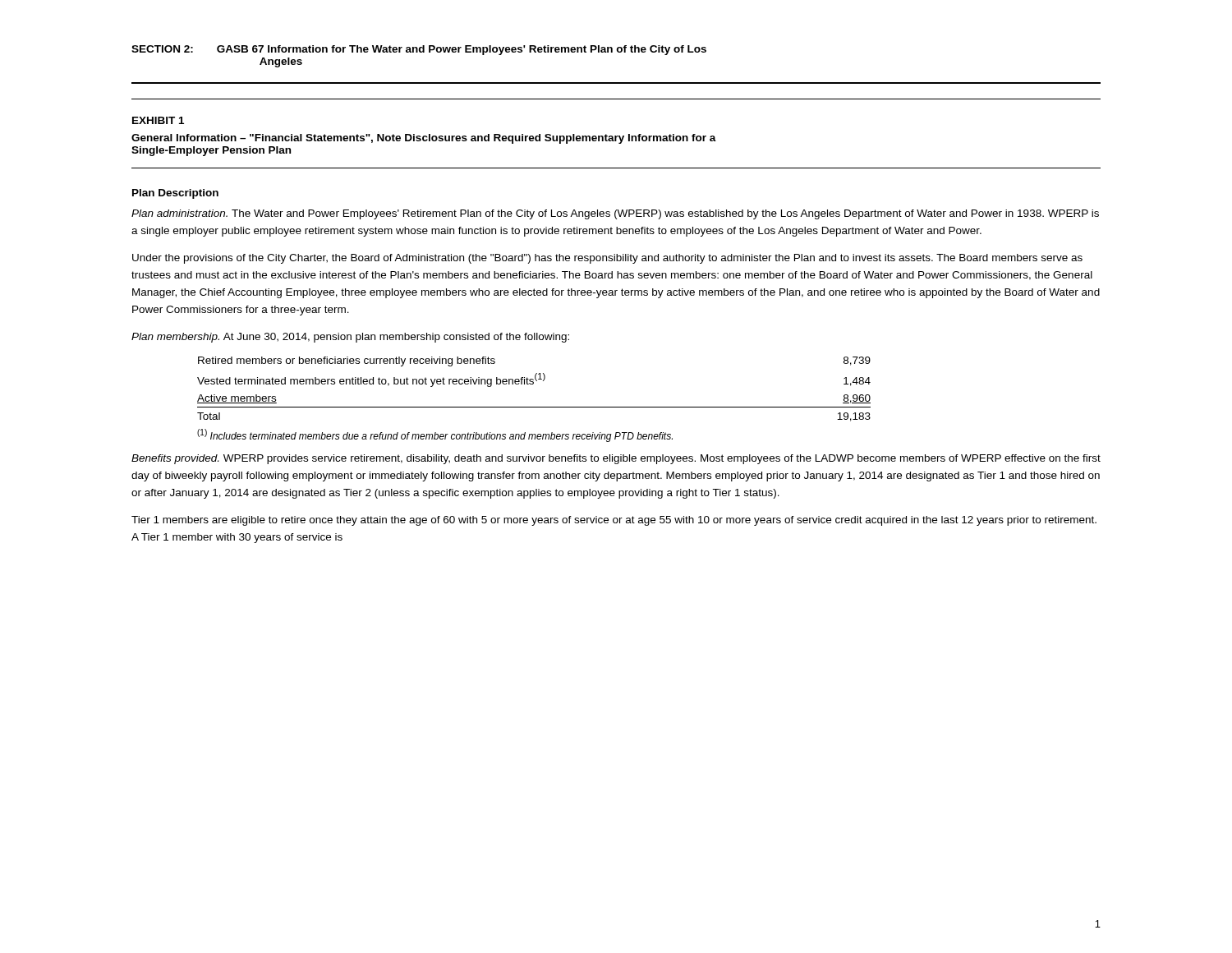
Task: Locate the text "EXHIBIT 1"
Action: [158, 120]
